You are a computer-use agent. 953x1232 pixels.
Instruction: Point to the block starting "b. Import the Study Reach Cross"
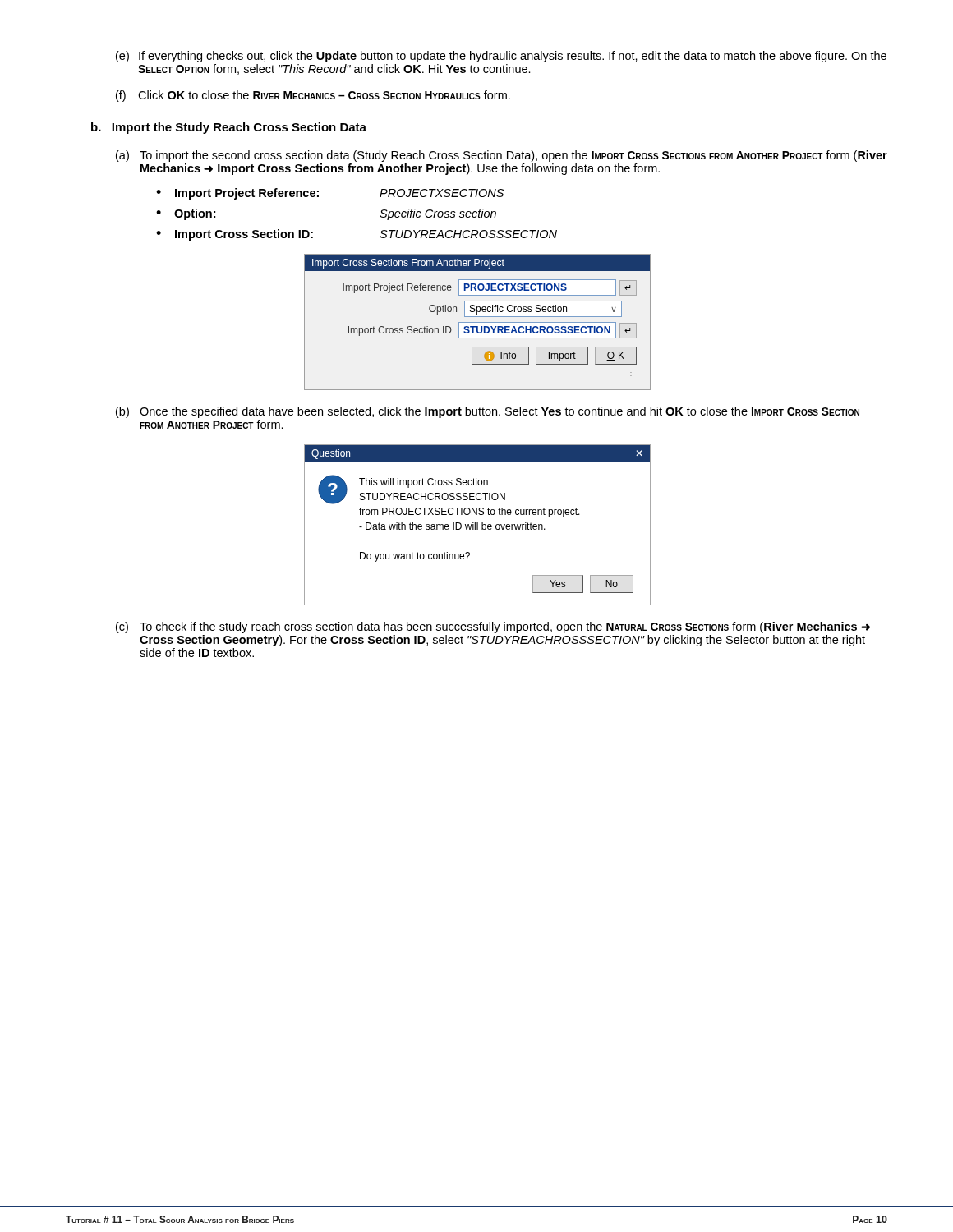tap(228, 127)
